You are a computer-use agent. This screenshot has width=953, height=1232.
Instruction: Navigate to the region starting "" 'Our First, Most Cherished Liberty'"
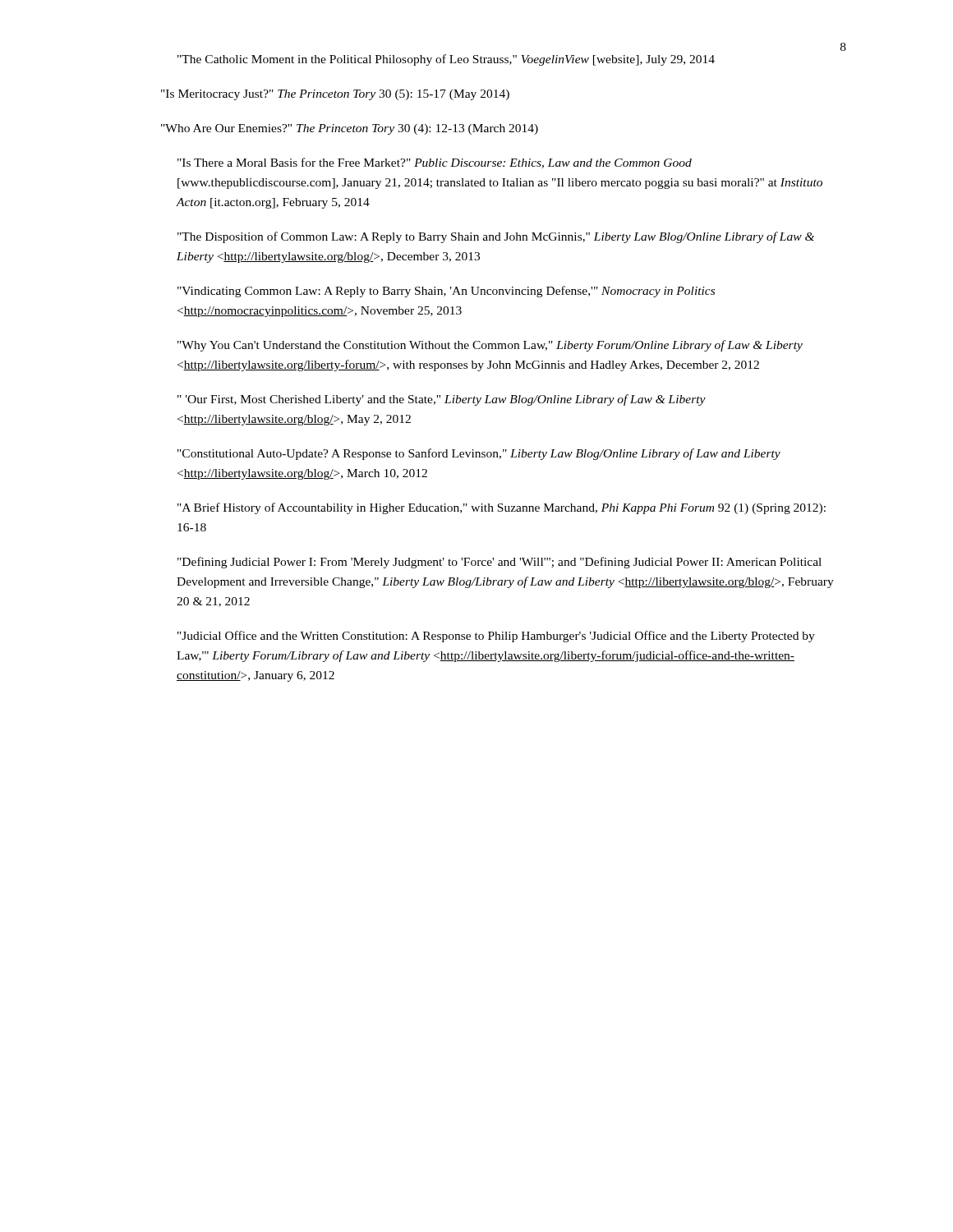441,409
